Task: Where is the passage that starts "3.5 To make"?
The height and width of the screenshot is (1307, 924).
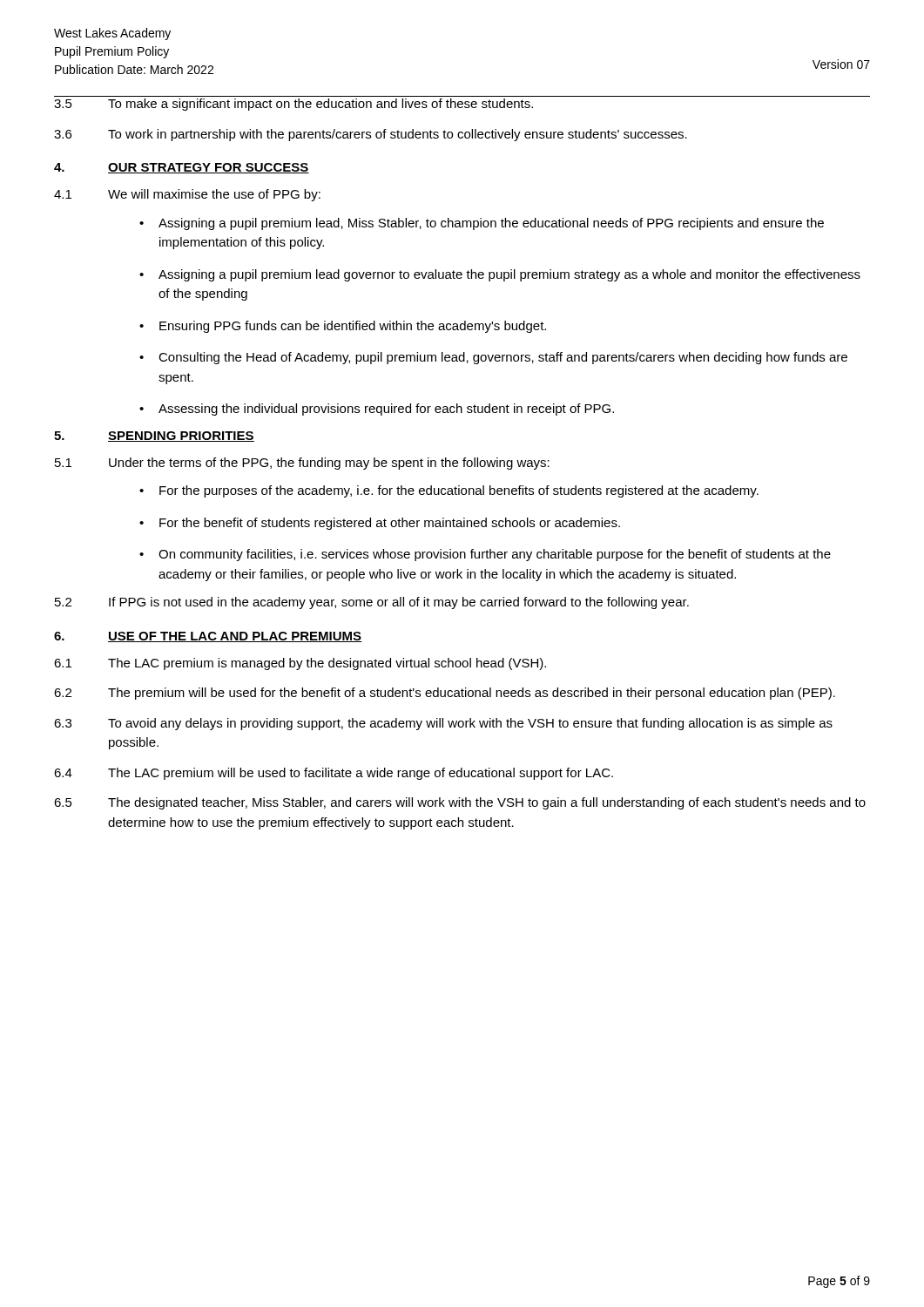Action: [x=462, y=104]
